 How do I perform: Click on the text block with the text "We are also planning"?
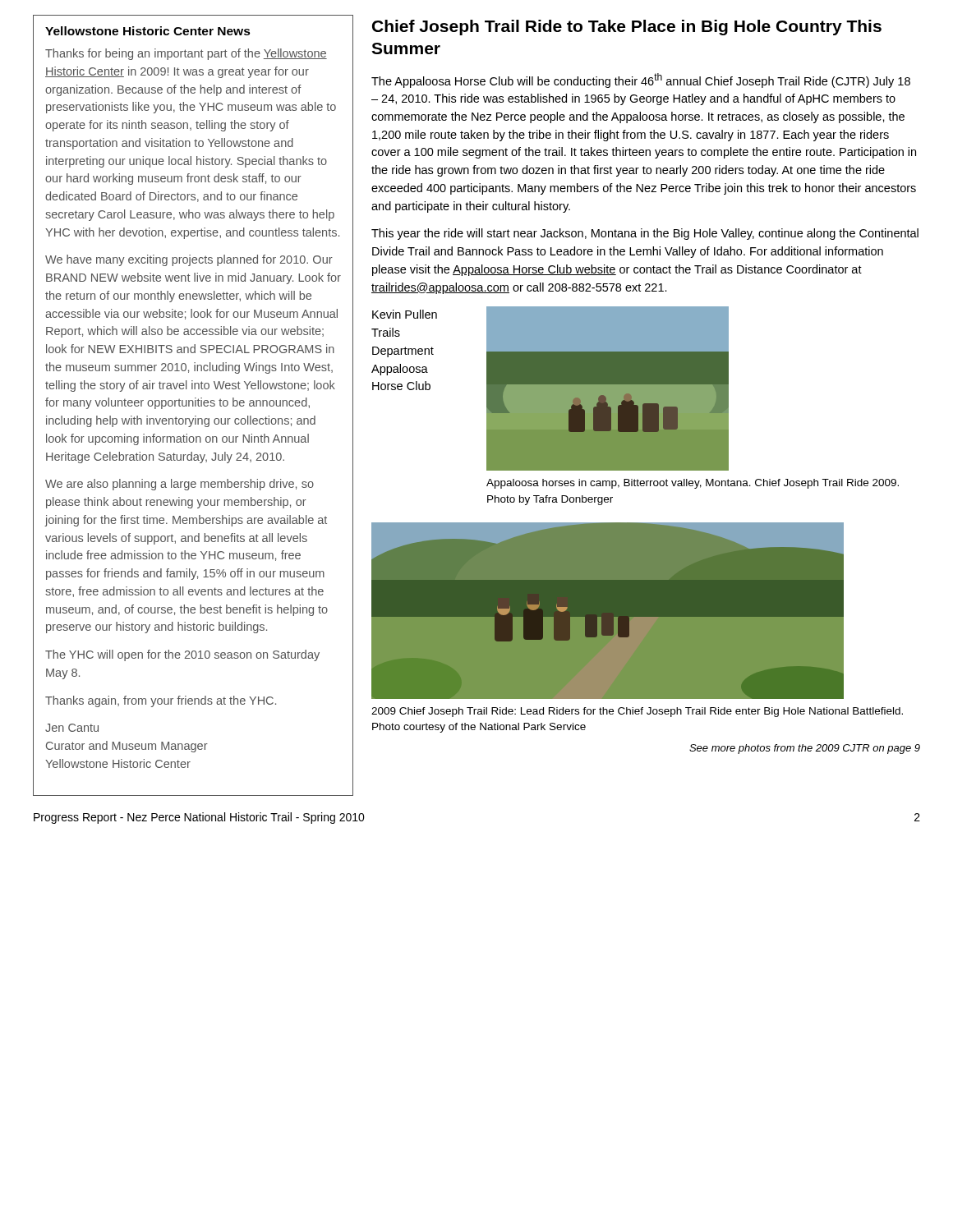(x=187, y=555)
